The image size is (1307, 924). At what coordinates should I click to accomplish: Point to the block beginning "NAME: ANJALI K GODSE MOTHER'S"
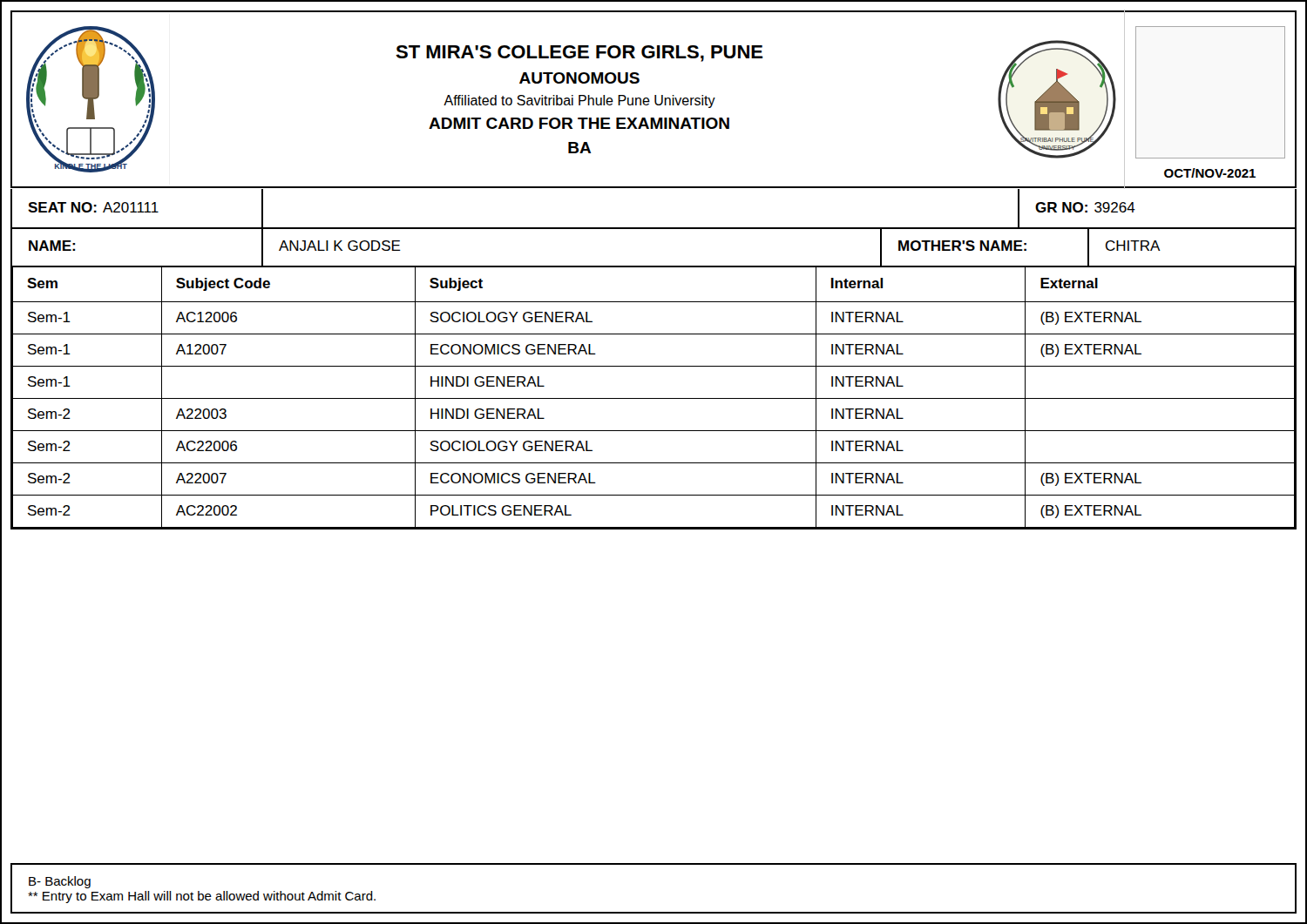pyautogui.click(x=654, y=246)
